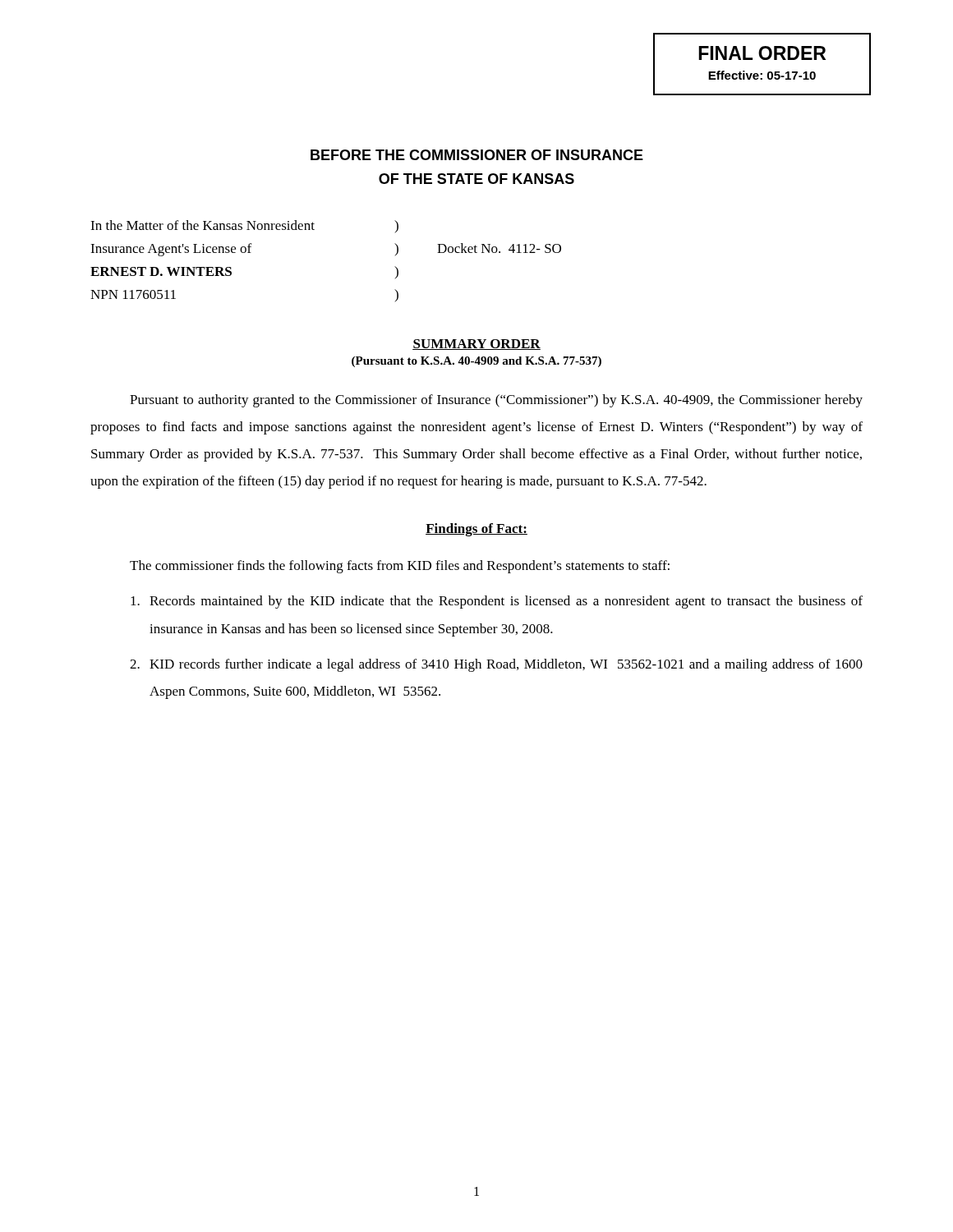Locate the element starting "SUMMARY ORDER (Pursuant"
The height and width of the screenshot is (1232, 953).
click(476, 352)
